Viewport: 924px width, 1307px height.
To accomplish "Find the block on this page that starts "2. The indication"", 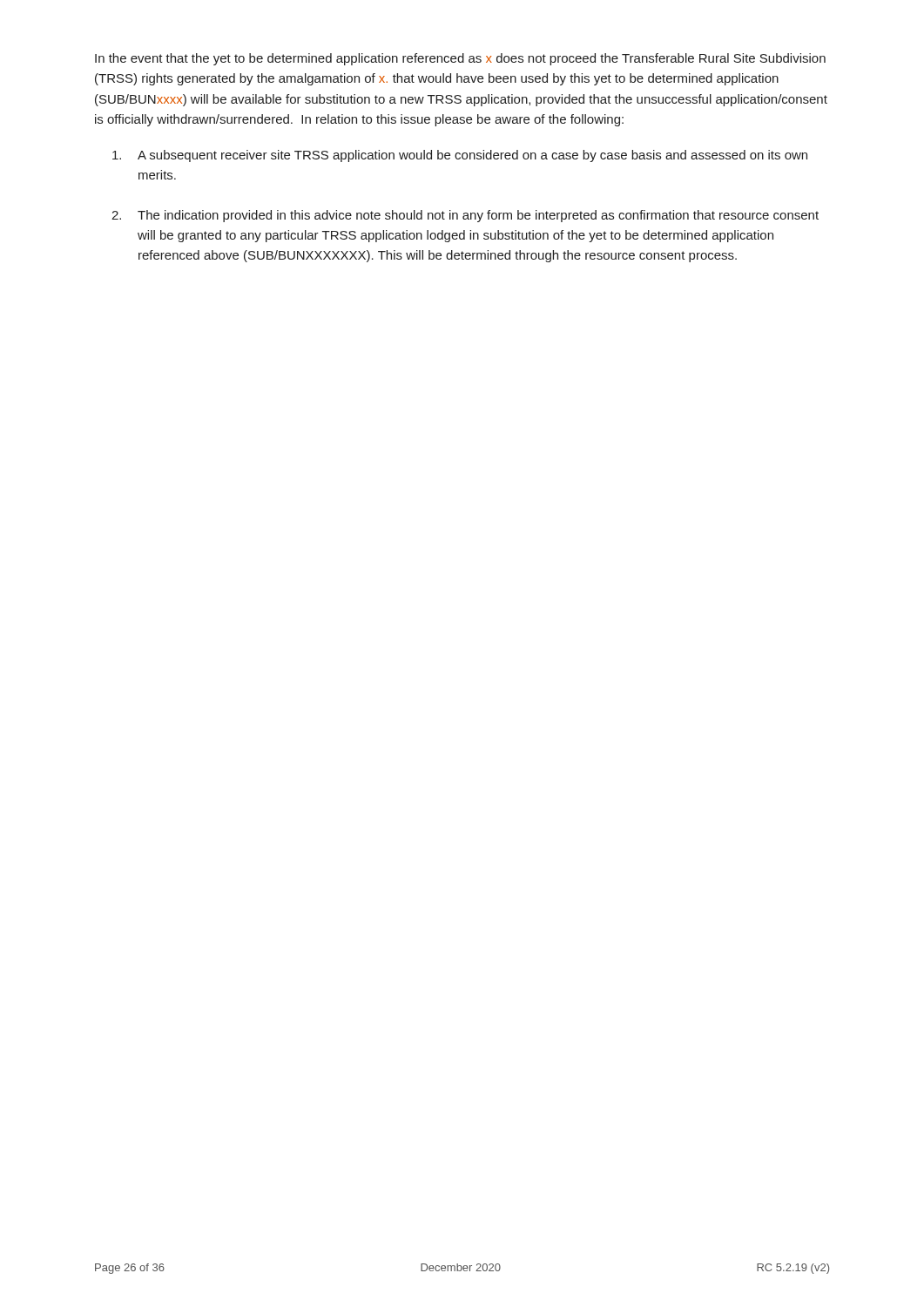I will pos(471,235).
